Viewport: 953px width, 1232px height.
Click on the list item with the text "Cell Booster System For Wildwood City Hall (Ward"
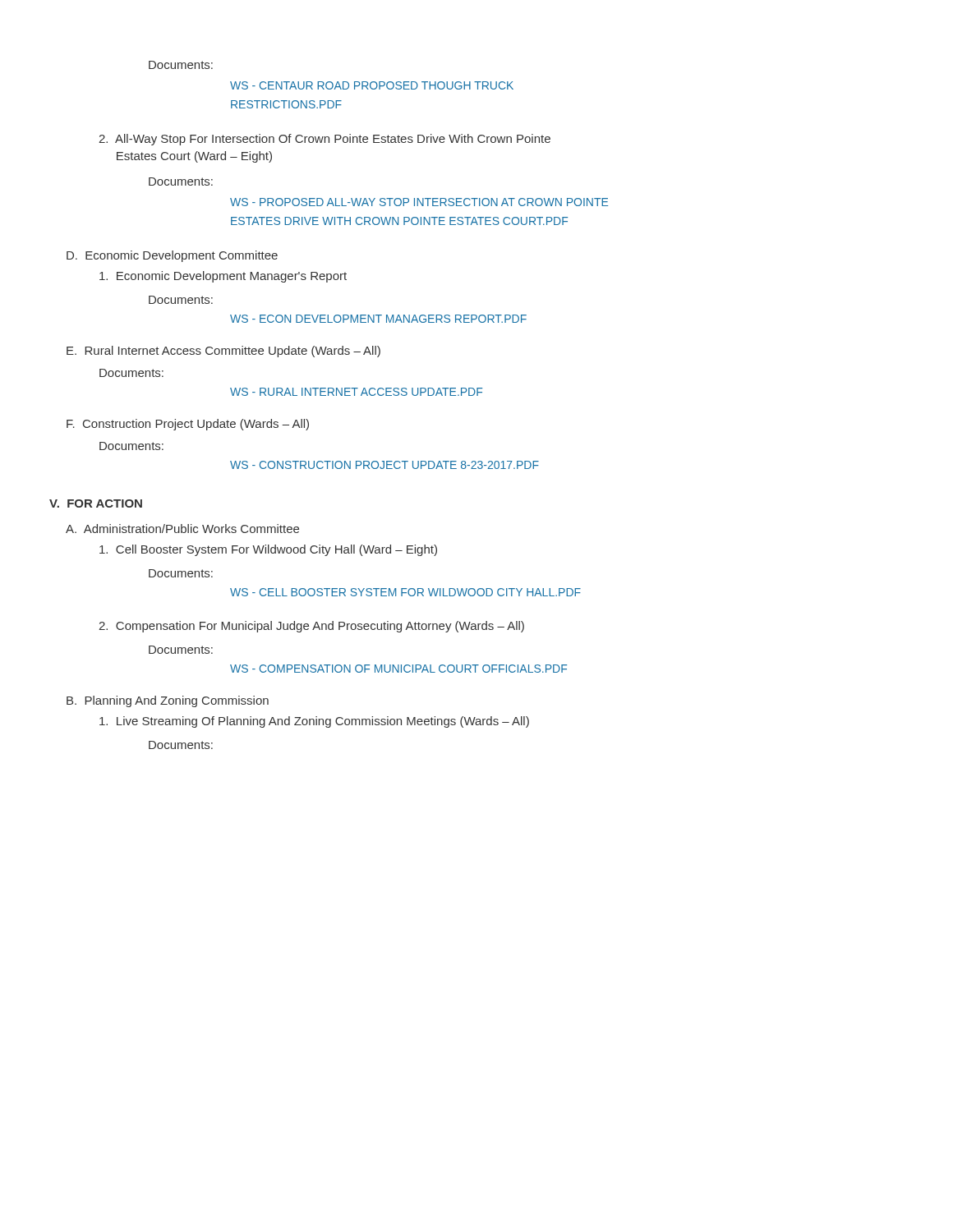268,549
